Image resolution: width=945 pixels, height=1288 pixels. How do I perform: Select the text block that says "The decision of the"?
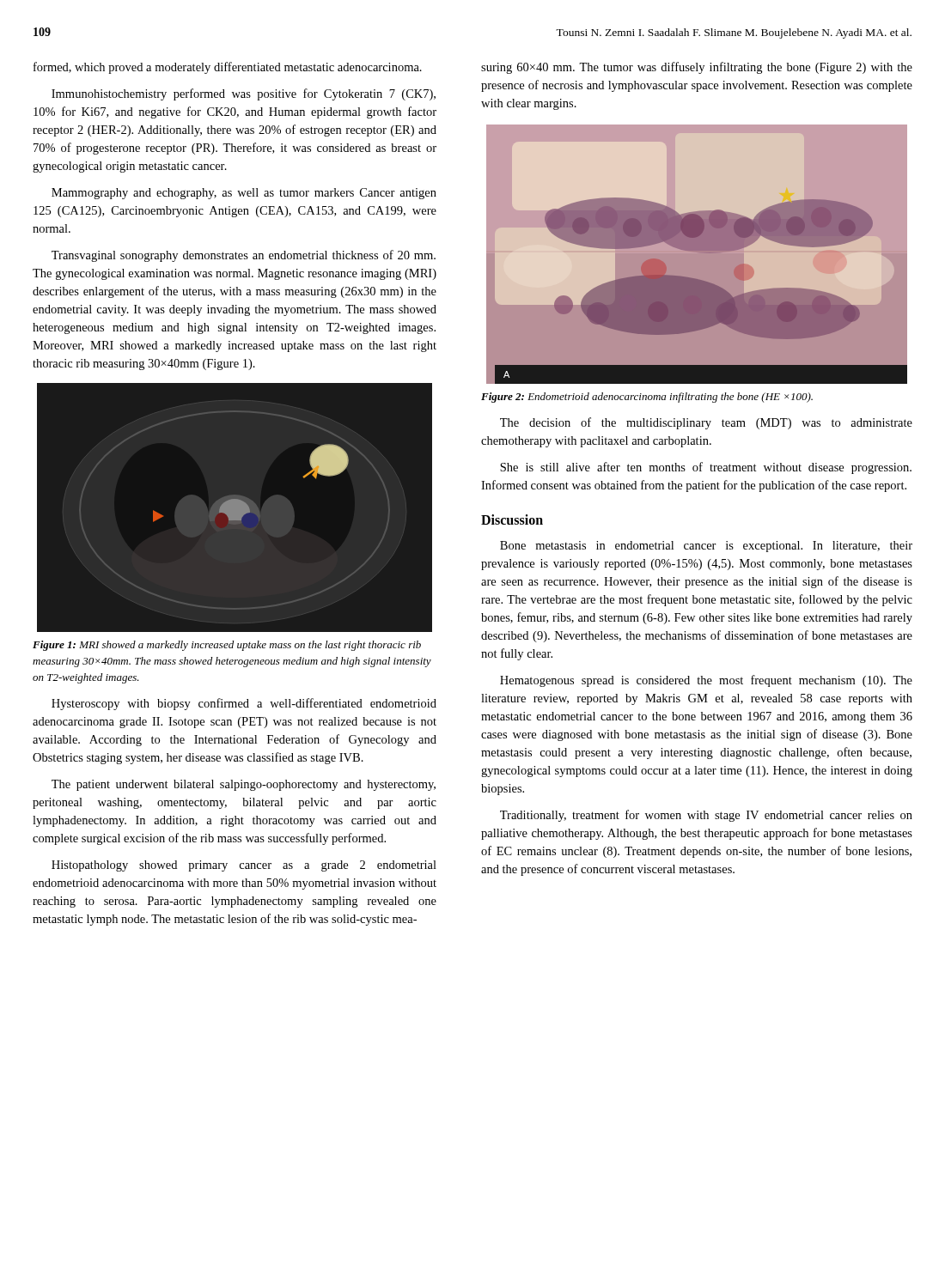pyautogui.click(x=697, y=432)
